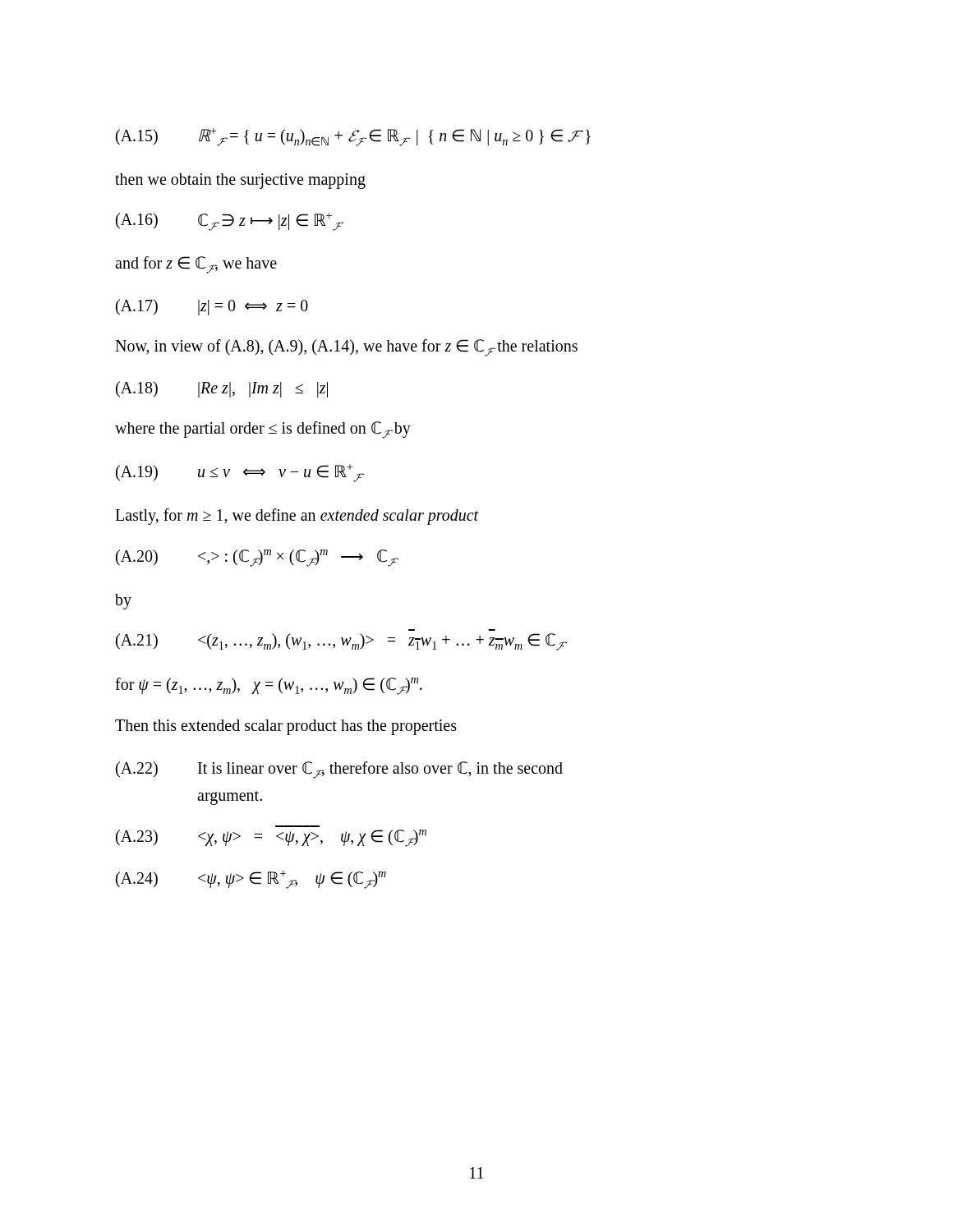Screen dimensions: 1232x953
Task: Select the block starting "(A.22) It is linear"
Action: pos(339,782)
